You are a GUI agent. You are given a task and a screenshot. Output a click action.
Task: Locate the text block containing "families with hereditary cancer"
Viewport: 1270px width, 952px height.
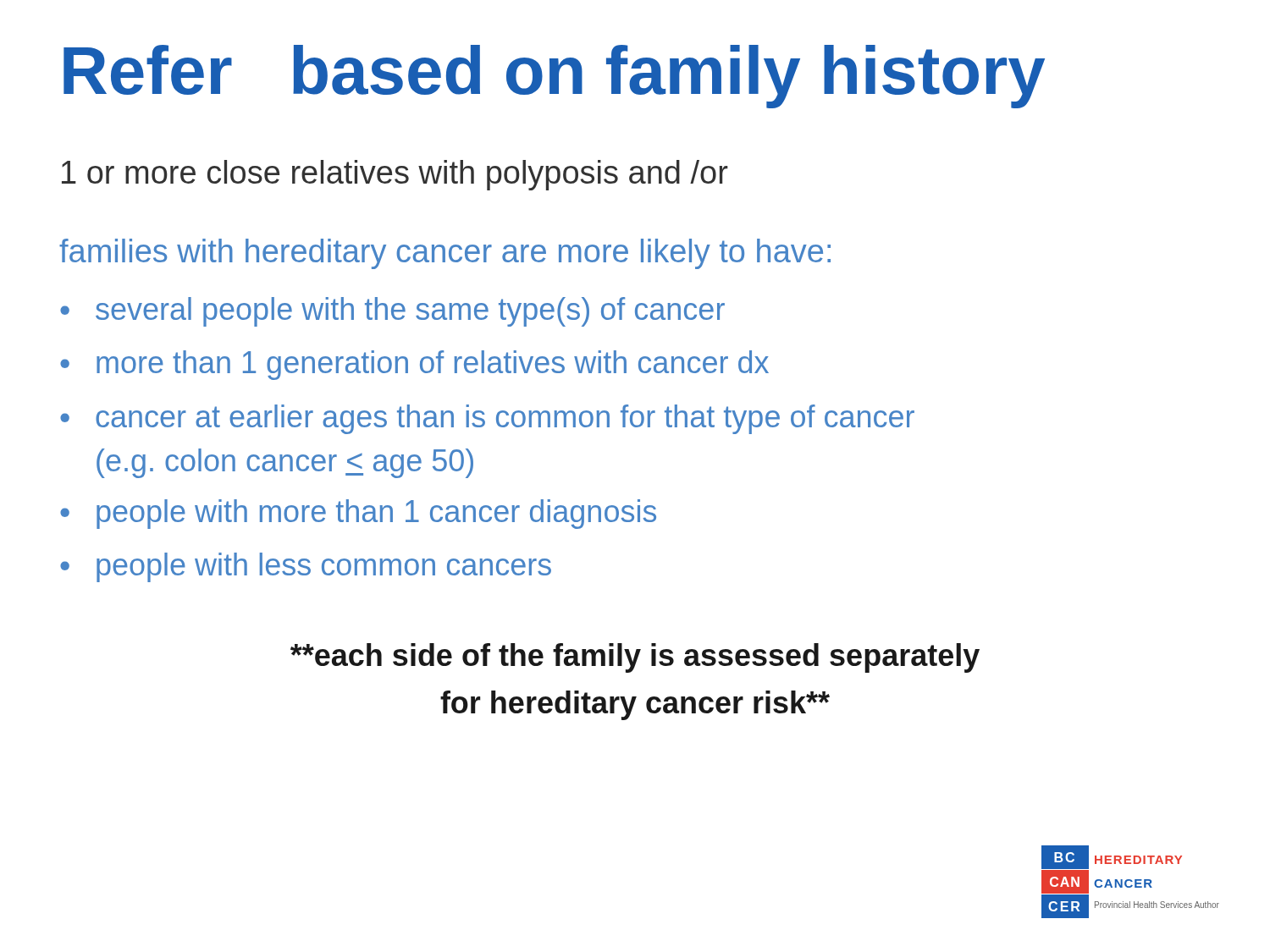click(x=446, y=251)
